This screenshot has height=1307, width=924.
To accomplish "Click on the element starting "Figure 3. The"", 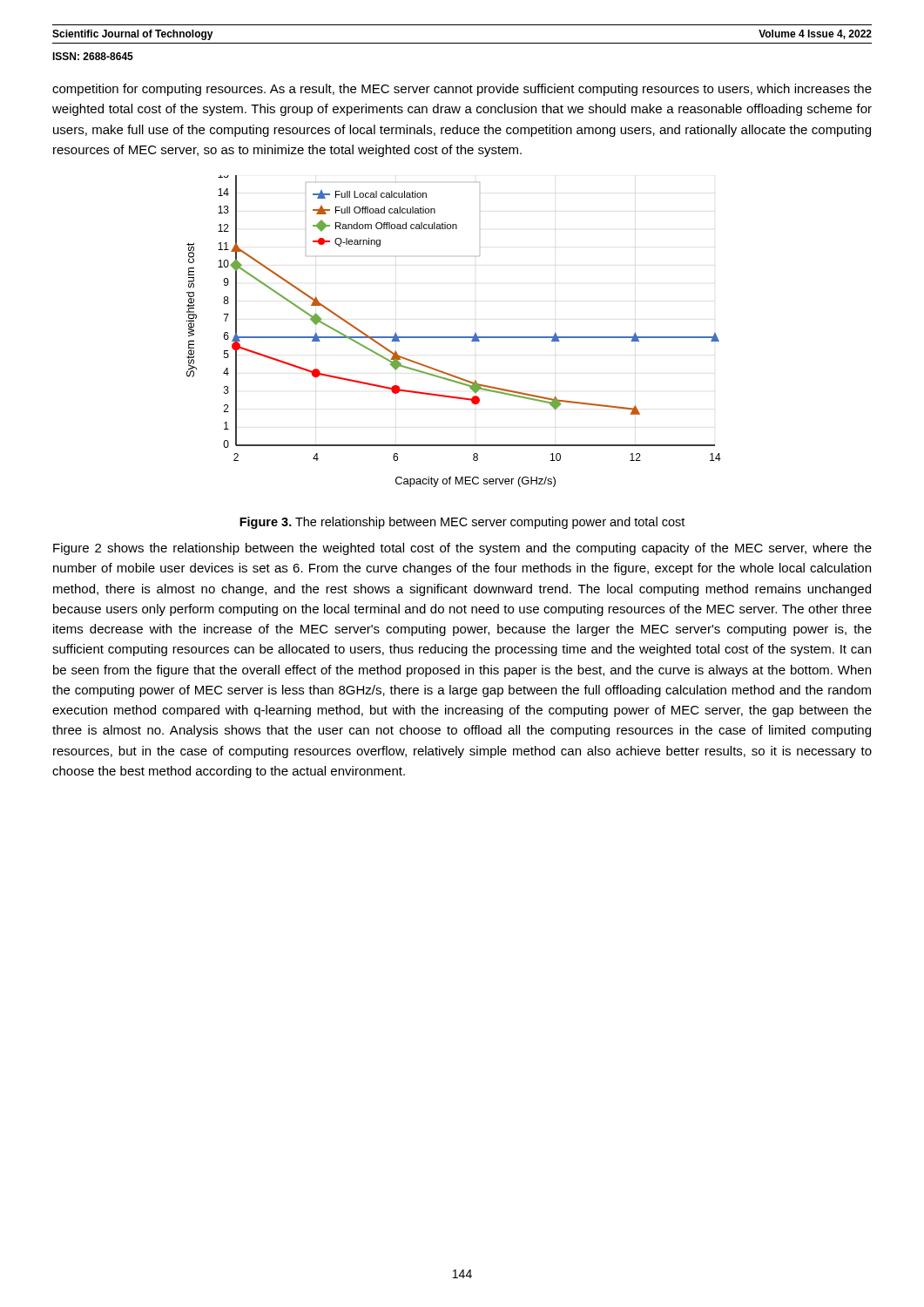I will pyautogui.click(x=462, y=522).
